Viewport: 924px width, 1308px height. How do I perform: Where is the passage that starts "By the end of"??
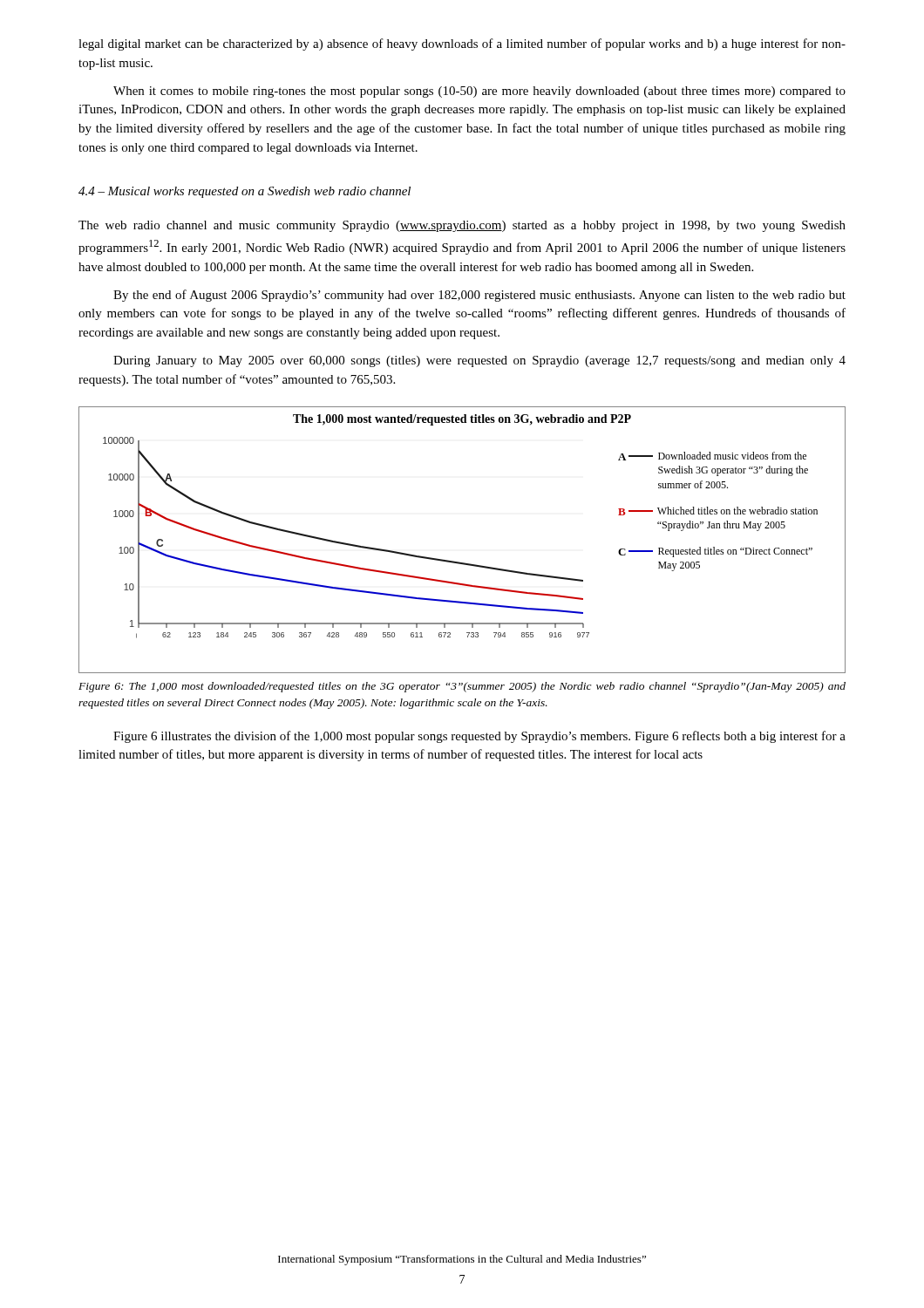tap(462, 314)
